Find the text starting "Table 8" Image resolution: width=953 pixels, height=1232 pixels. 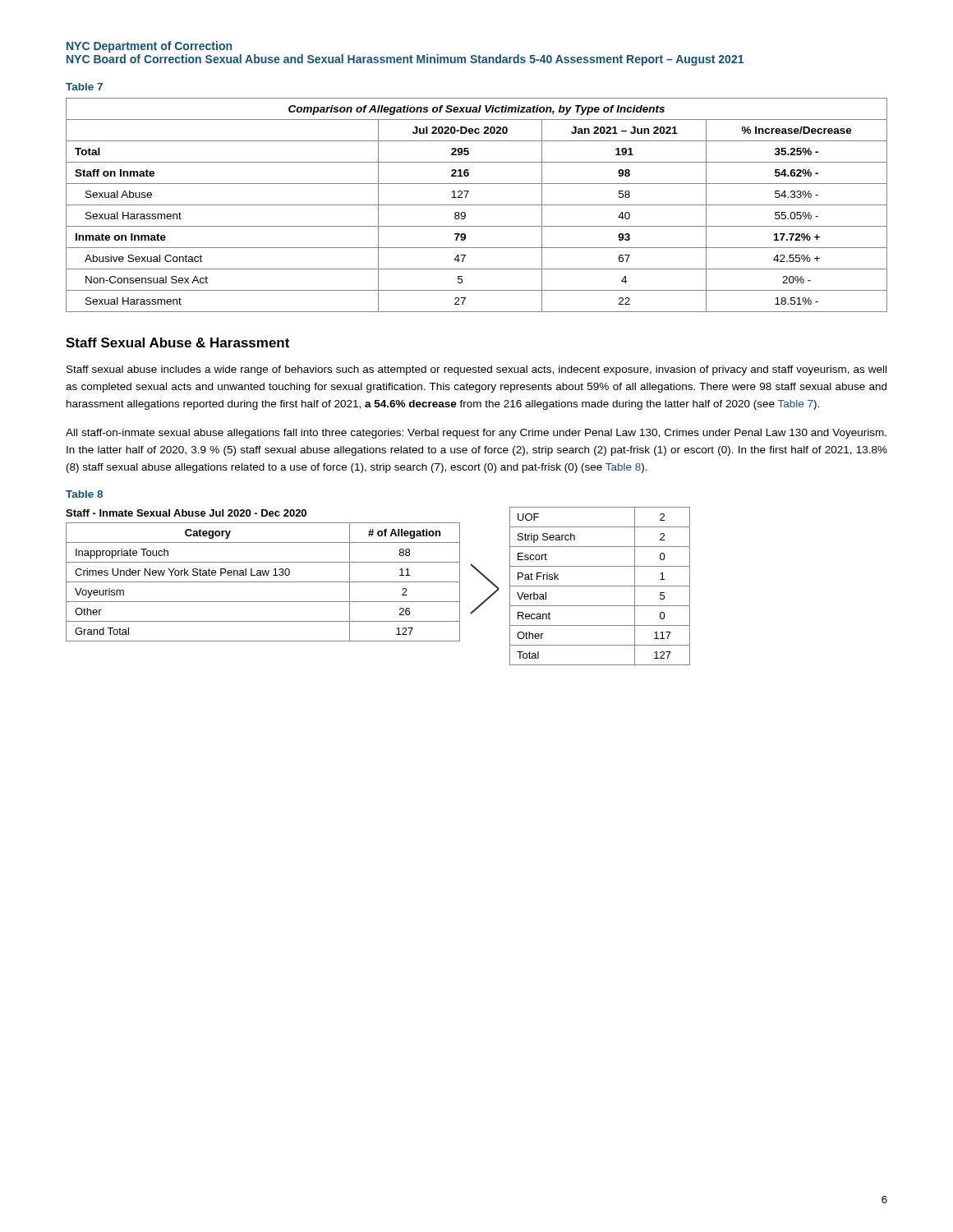(84, 494)
